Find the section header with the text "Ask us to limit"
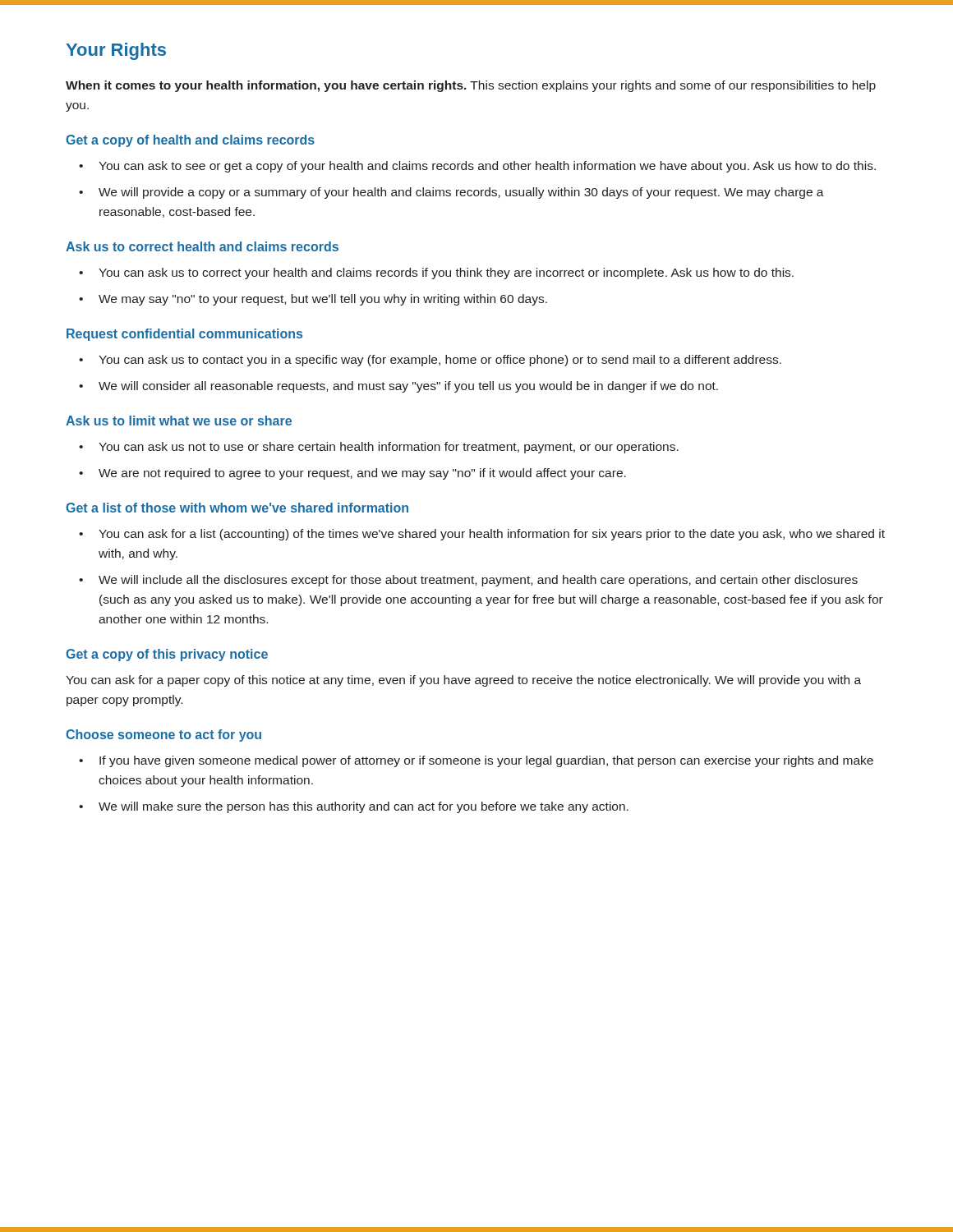 [179, 421]
